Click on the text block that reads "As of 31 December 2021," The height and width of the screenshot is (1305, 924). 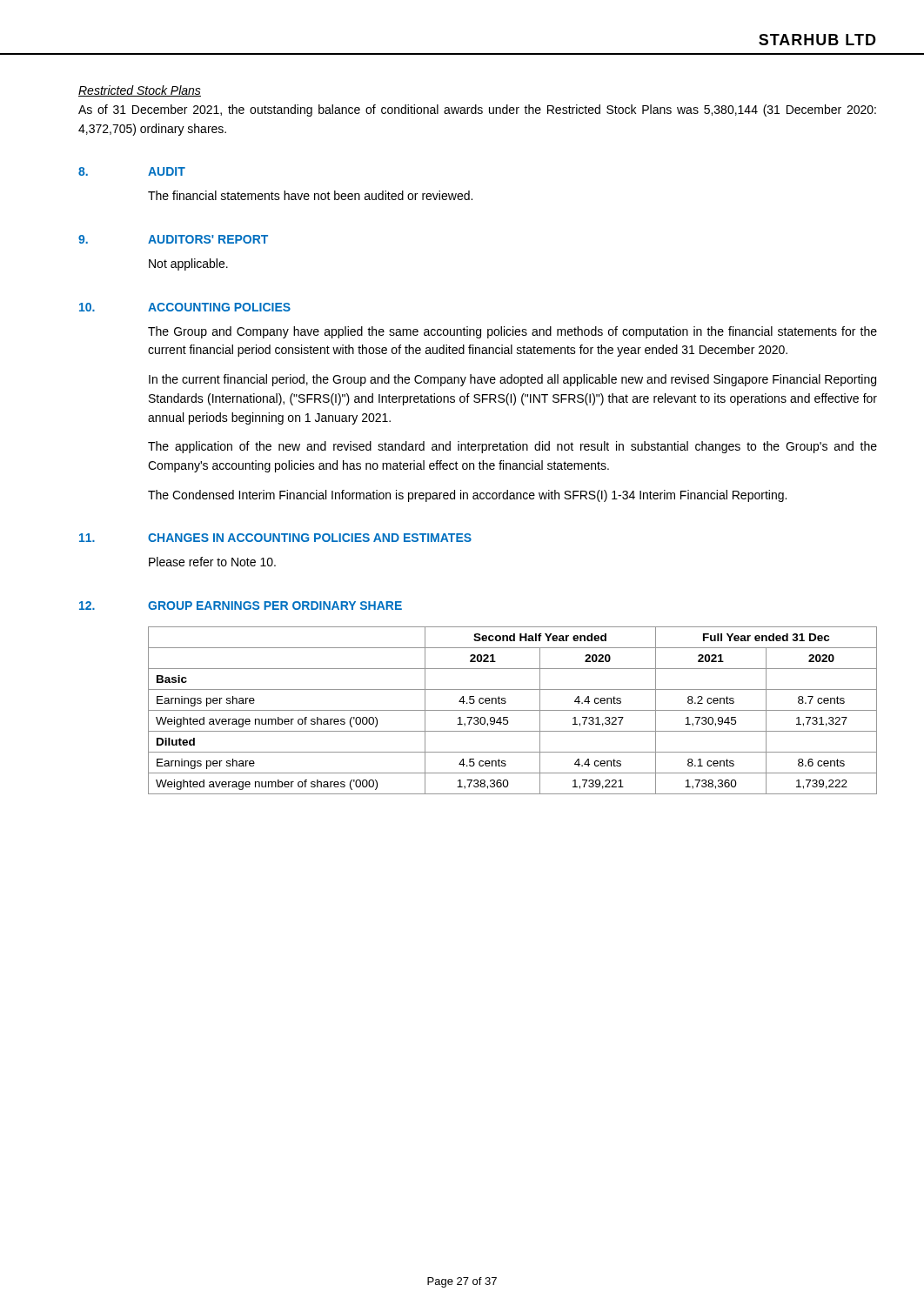tap(478, 119)
